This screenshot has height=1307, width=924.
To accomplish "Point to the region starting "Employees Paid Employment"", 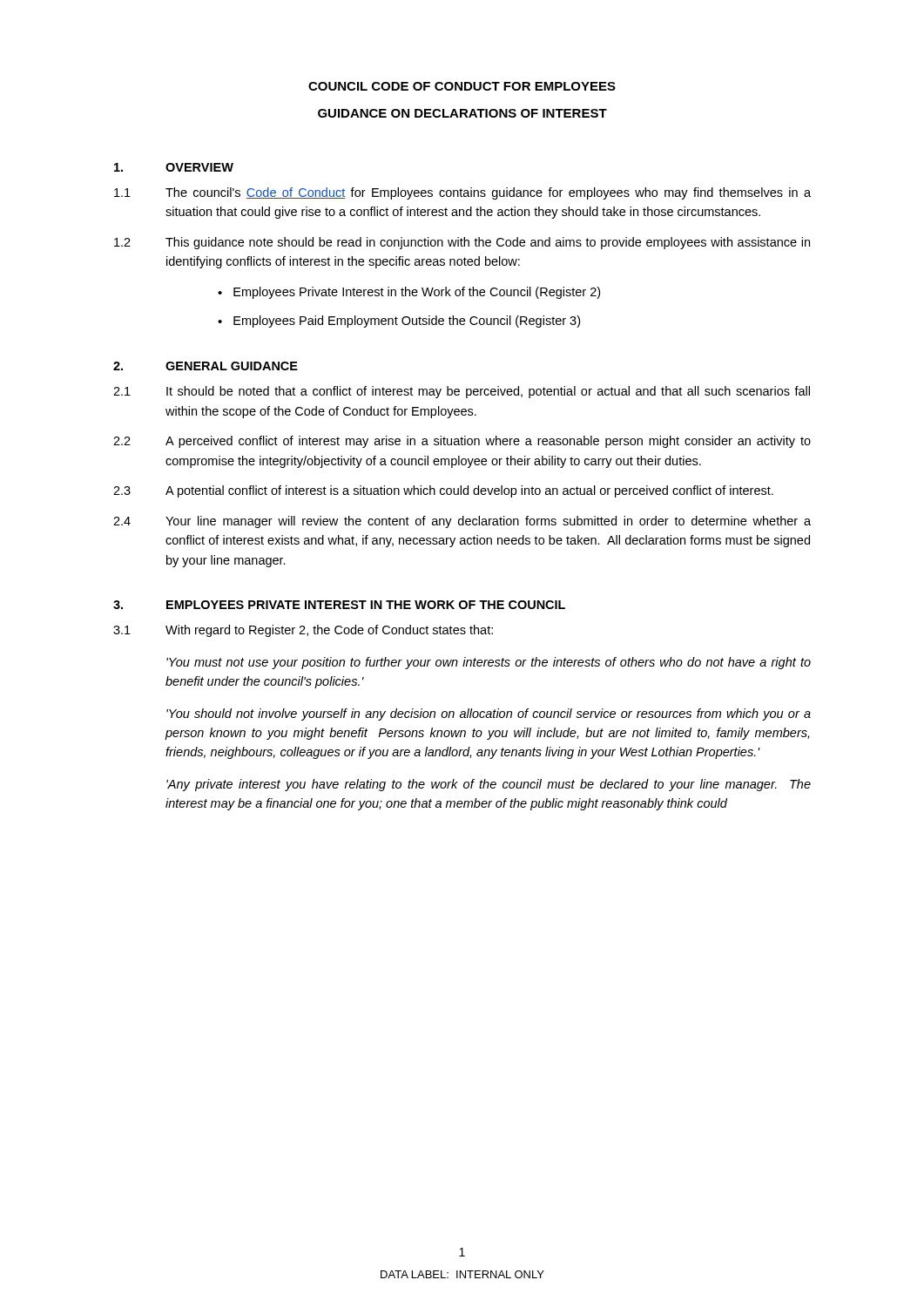I will pyautogui.click(x=407, y=321).
